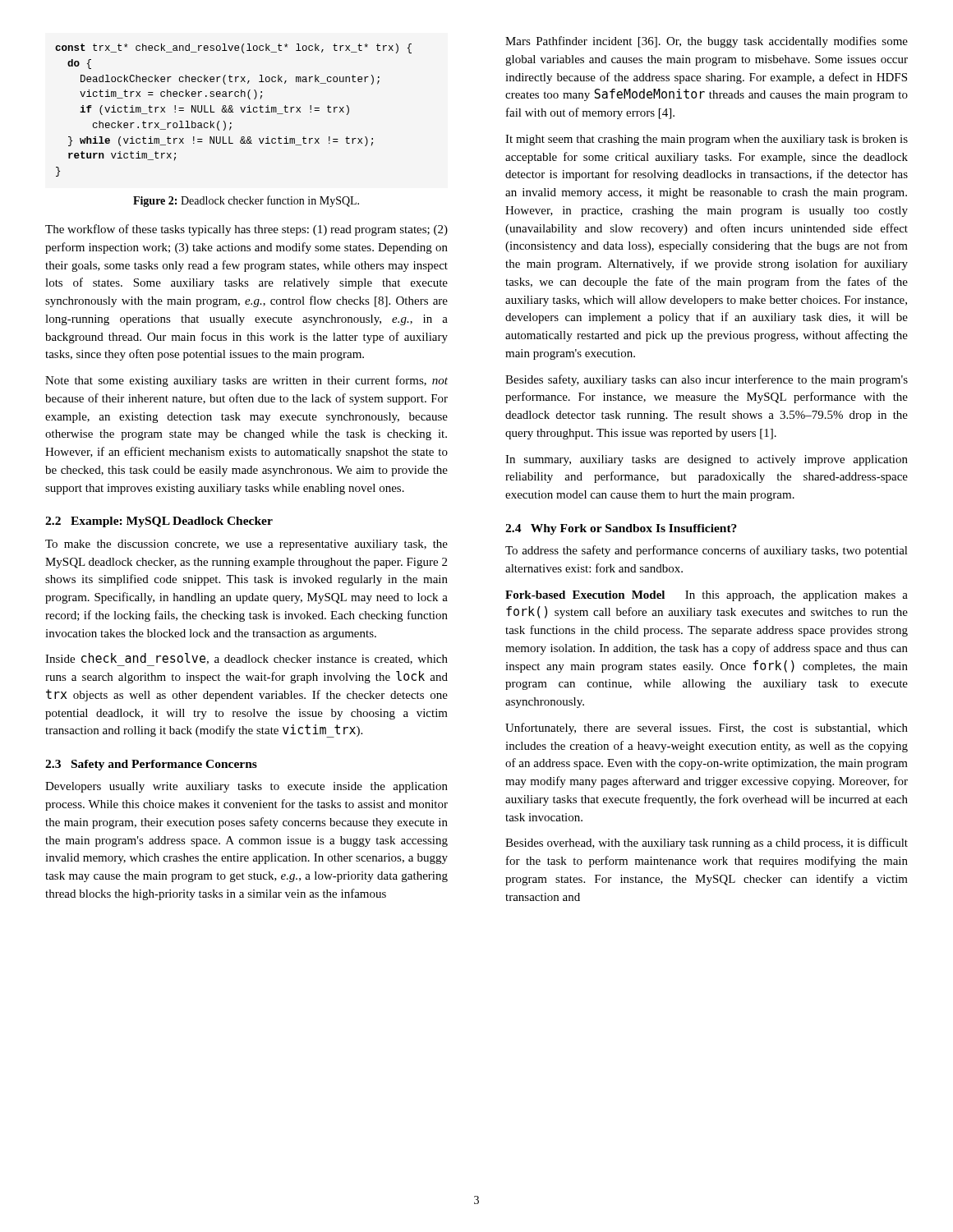Locate the section header containing "2.3 Safety and Performance Concerns"
The image size is (953, 1232).
(x=151, y=763)
